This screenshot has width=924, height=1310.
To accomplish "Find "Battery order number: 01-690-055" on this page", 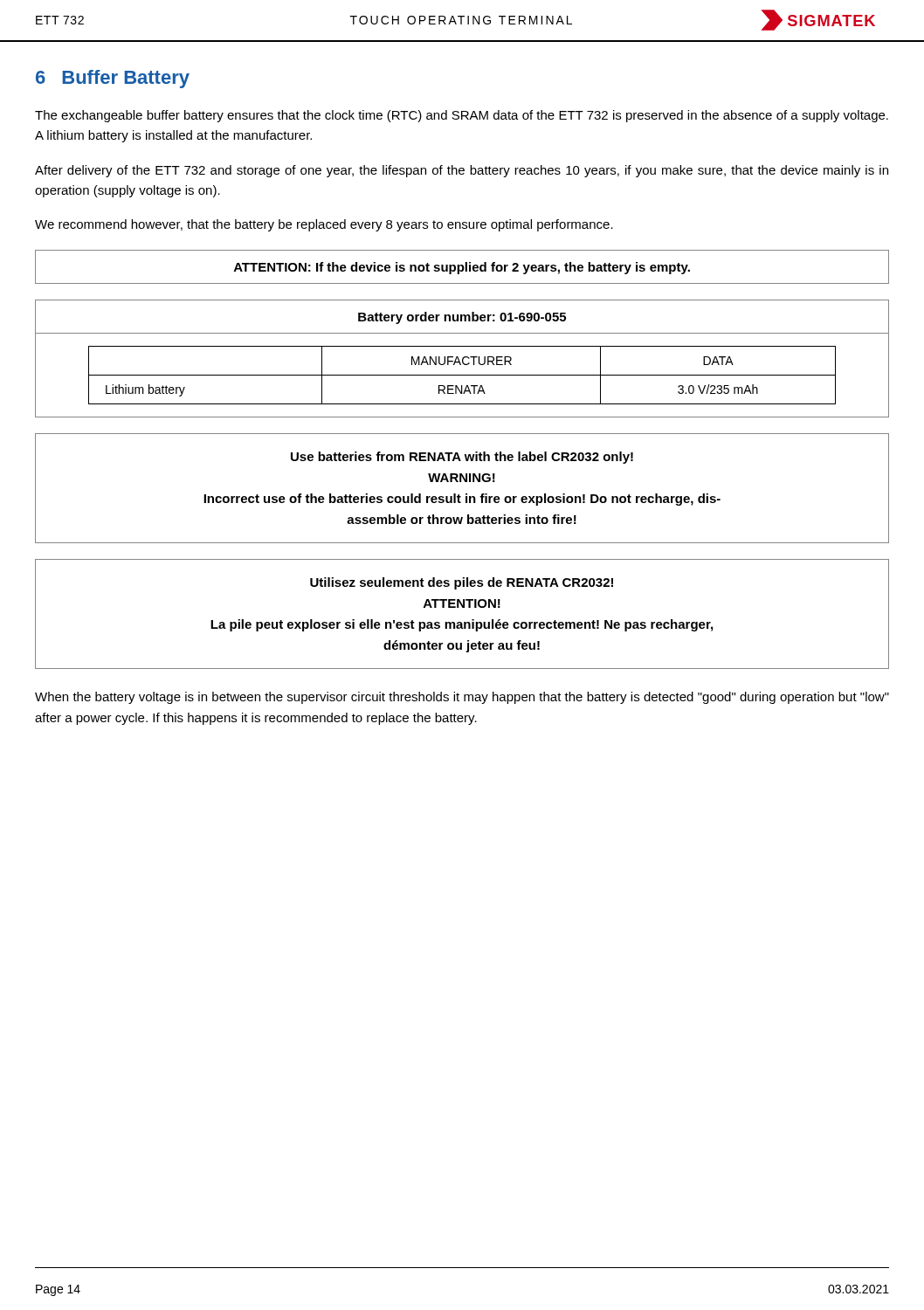I will pos(462,317).
